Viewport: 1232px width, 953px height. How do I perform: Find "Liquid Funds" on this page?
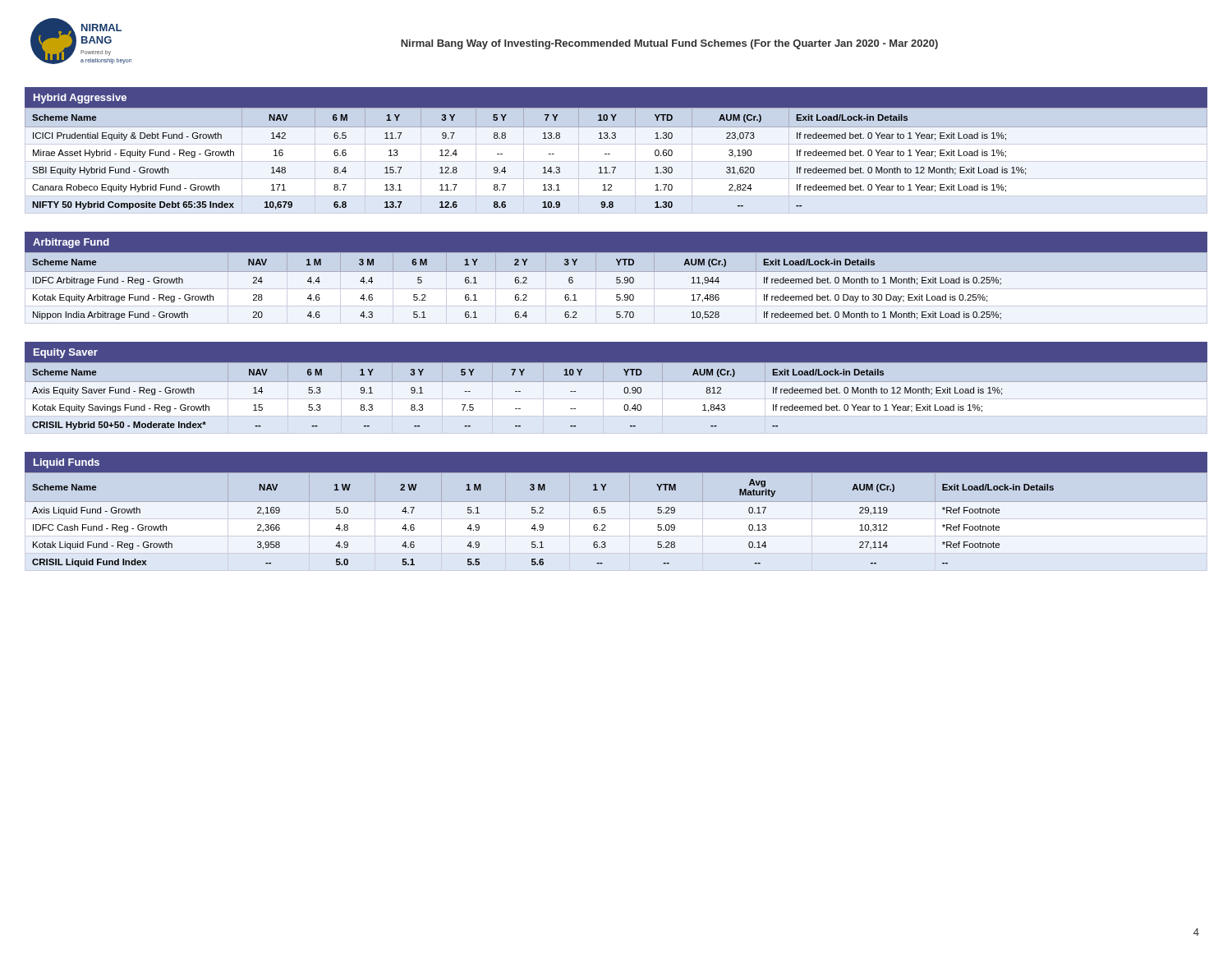[66, 462]
